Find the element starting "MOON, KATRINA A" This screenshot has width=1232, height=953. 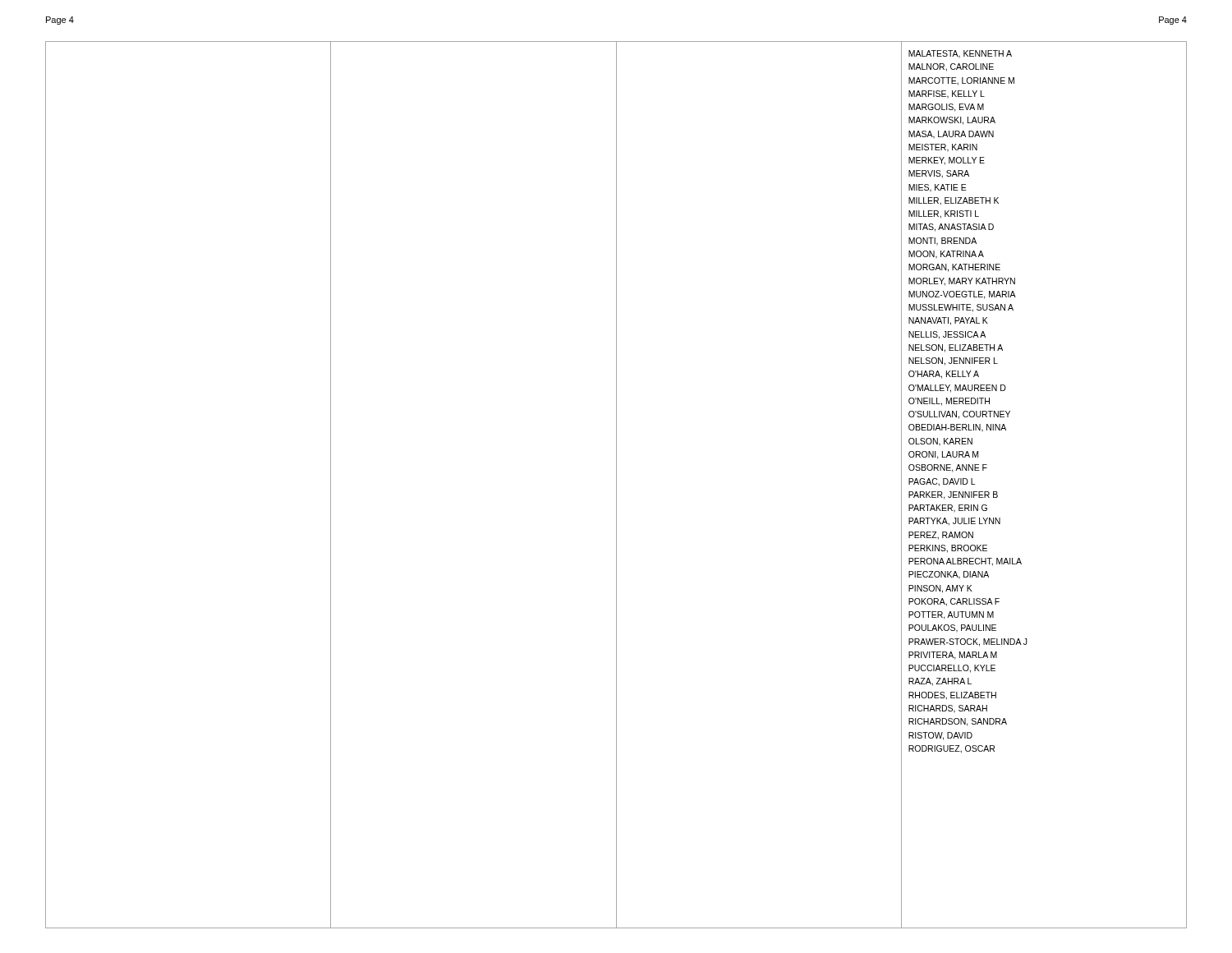(x=946, y=254)
